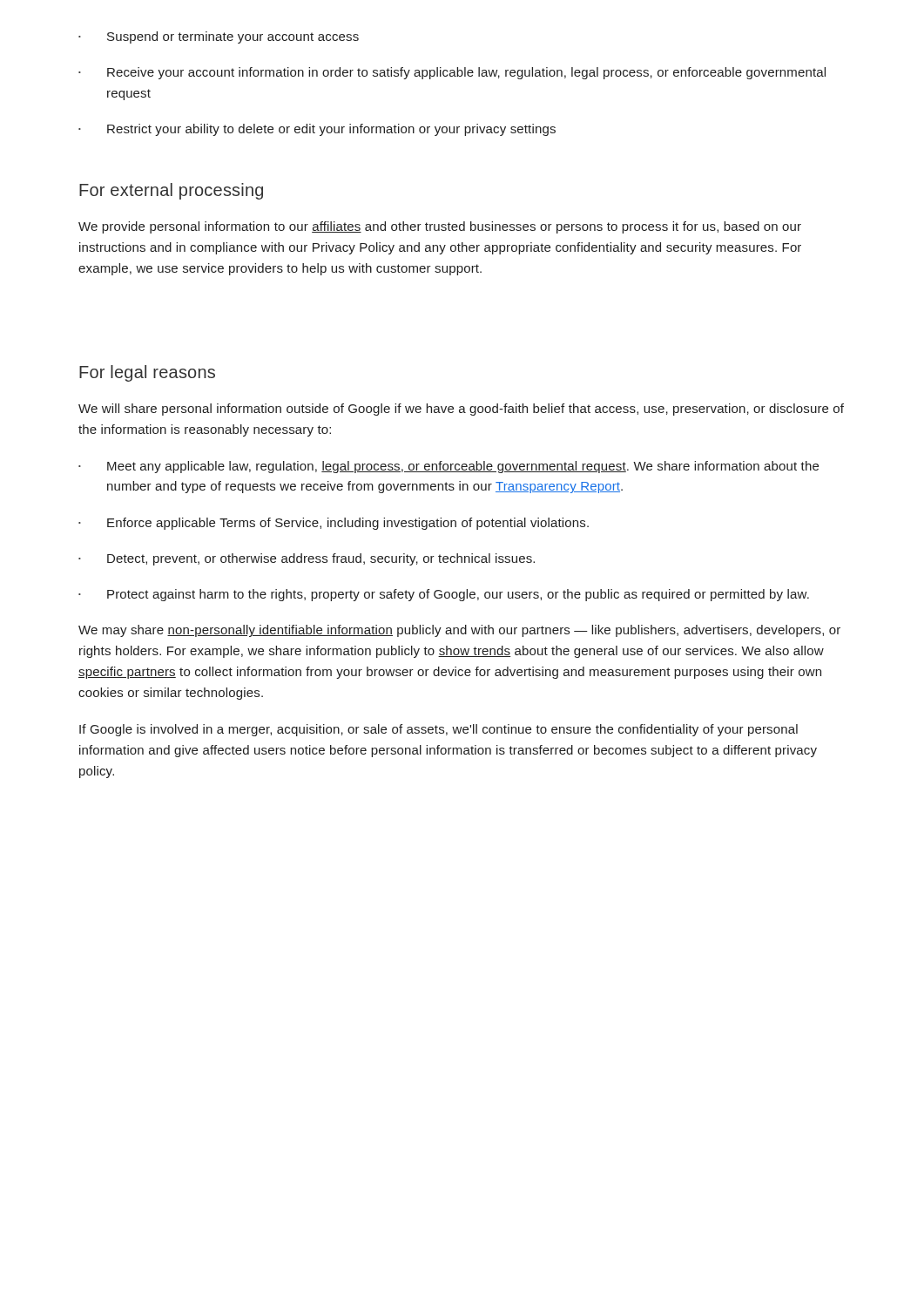Where is the passage that starts "We may share non-personally"?
Image resolution: width=924 pixels, height=1307 pixels.
pyautogui.click(x=460, y=661)
